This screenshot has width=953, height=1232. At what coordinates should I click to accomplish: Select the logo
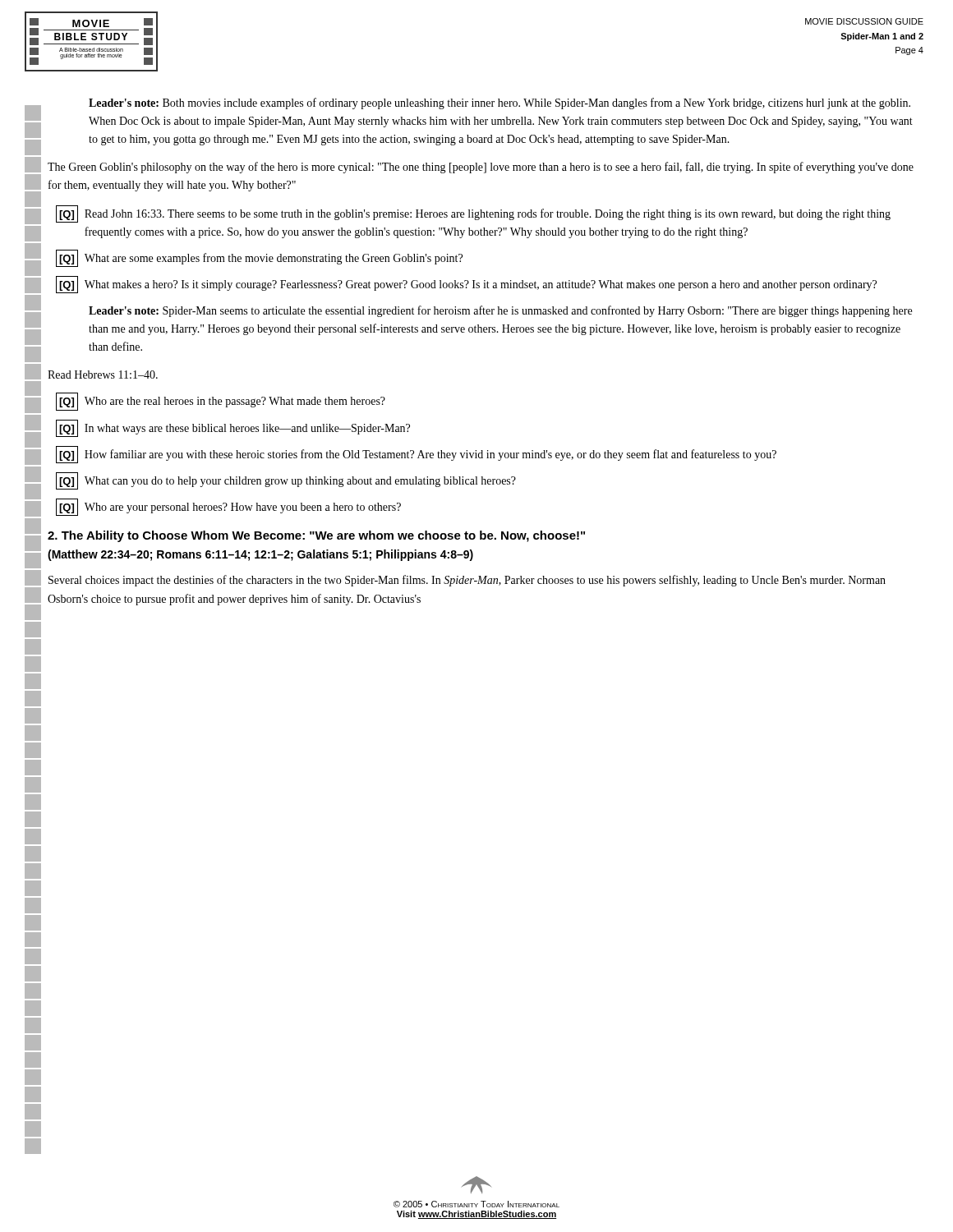click(91, 41)
